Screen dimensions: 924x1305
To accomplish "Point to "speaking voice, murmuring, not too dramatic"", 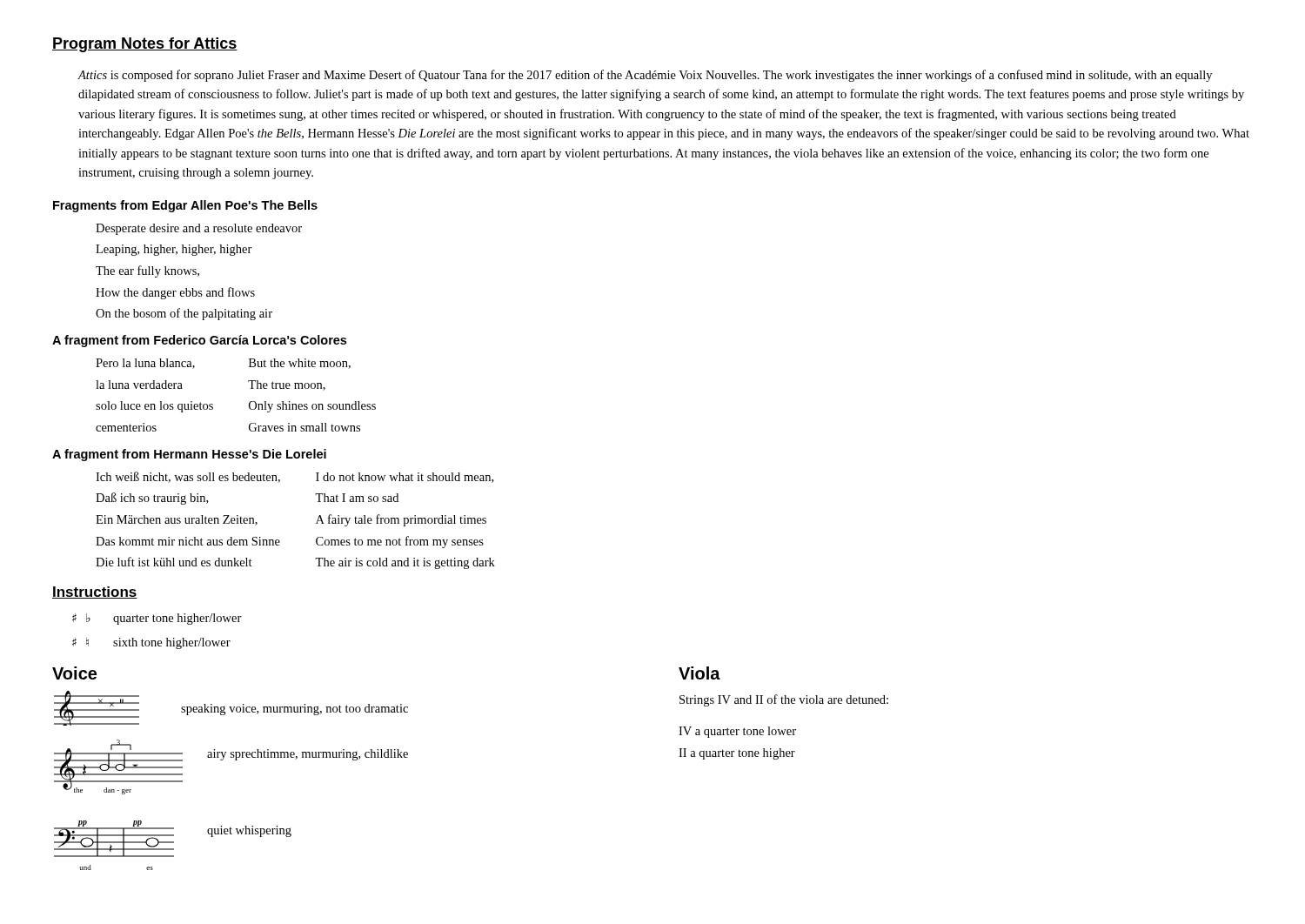I will (x=295, y=708).
